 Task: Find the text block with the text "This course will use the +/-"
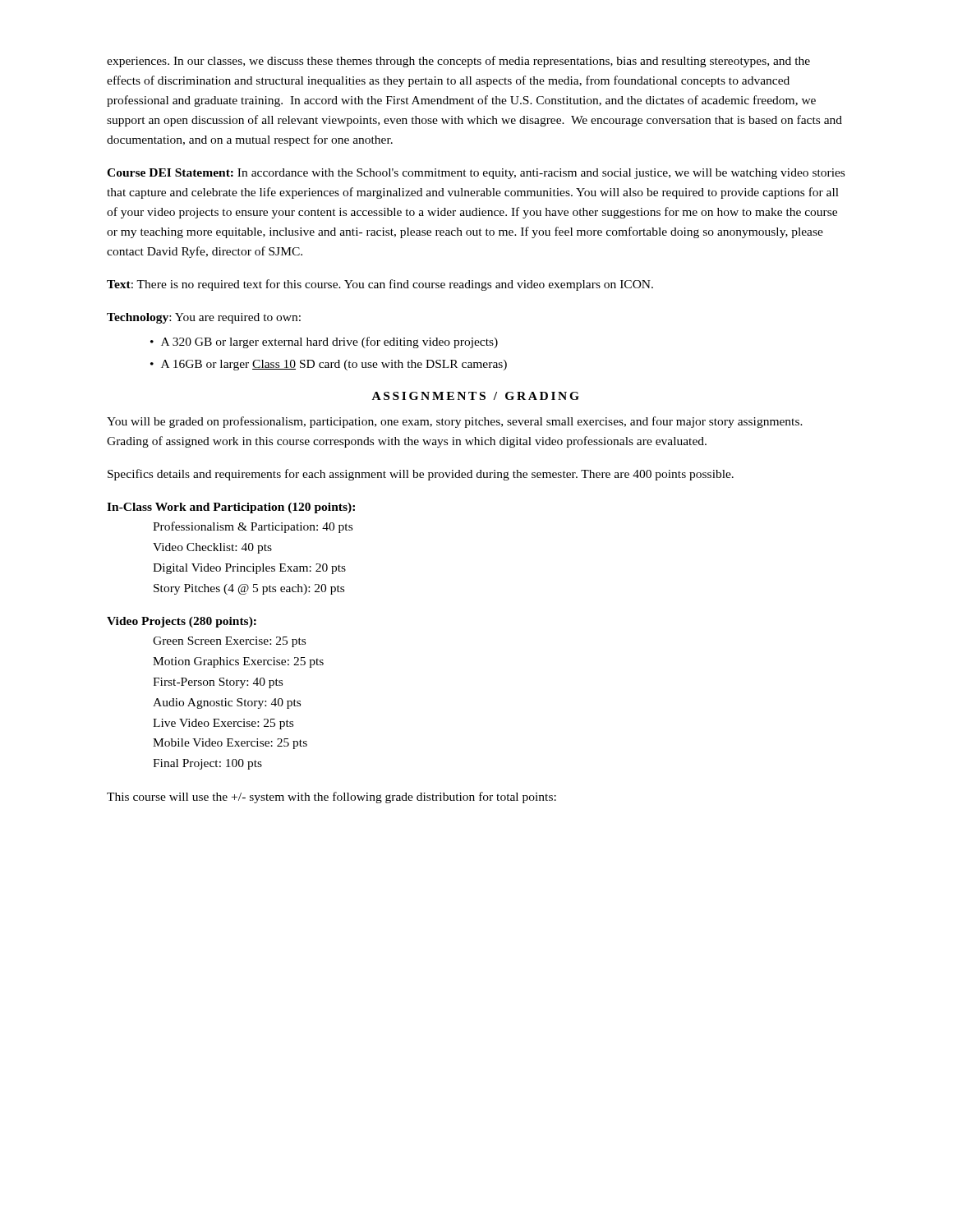point(332,796)
